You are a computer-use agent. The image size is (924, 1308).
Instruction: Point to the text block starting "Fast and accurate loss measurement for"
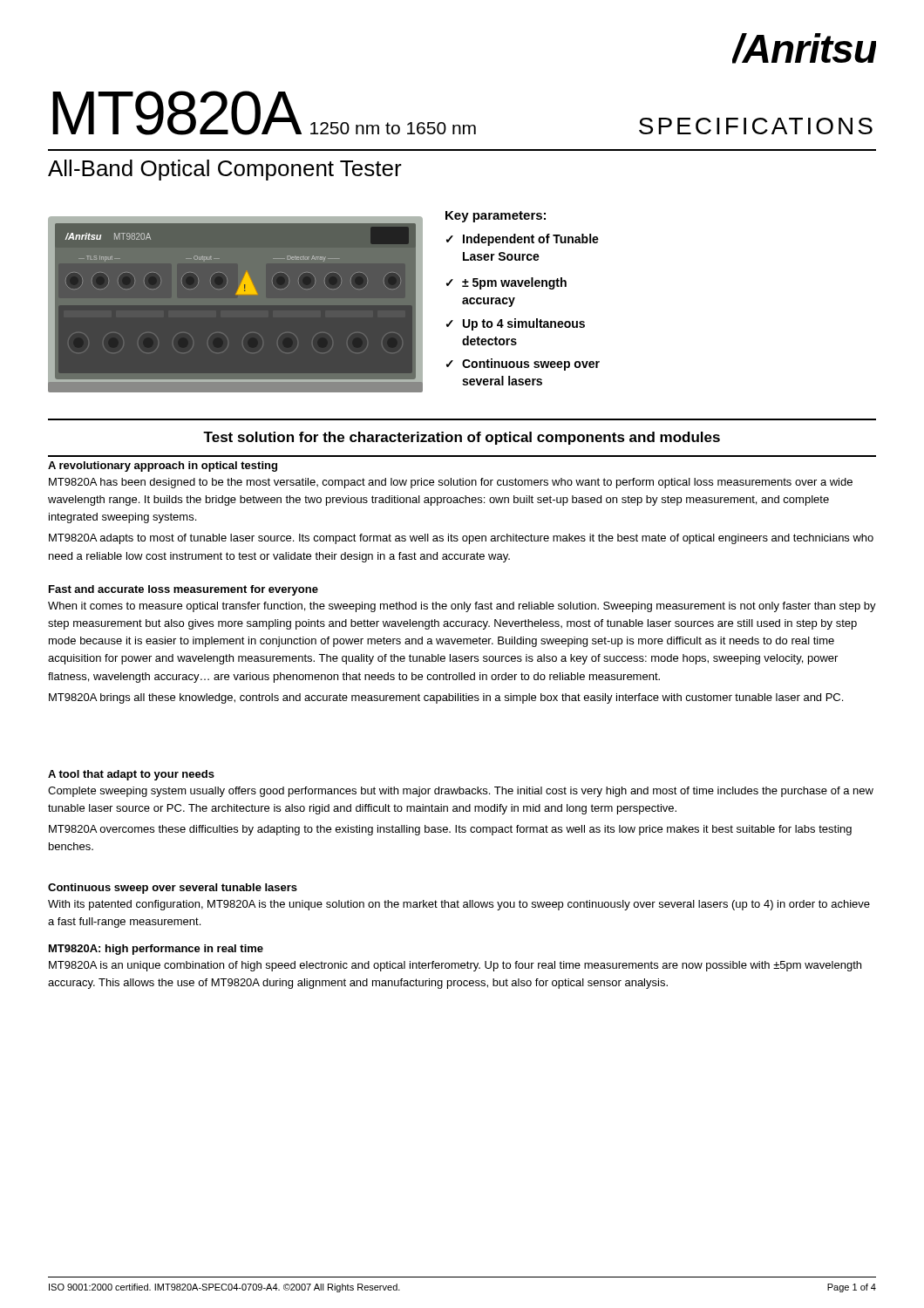click(183, 589)
